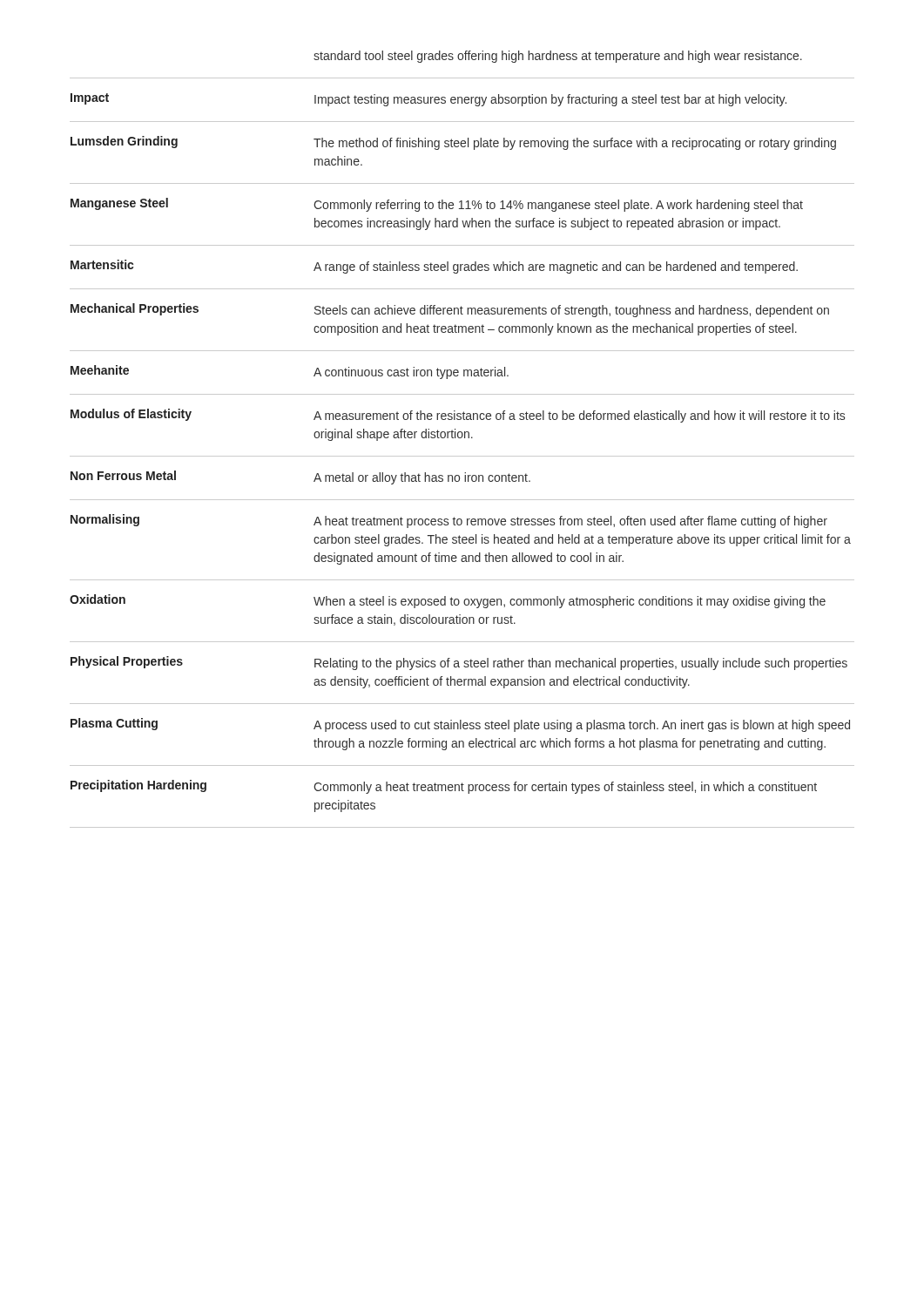924x1307 pixels.
Task: Find the block on this page that starts "standard tool steel grades offering high hardness at"
Action: 584,56
